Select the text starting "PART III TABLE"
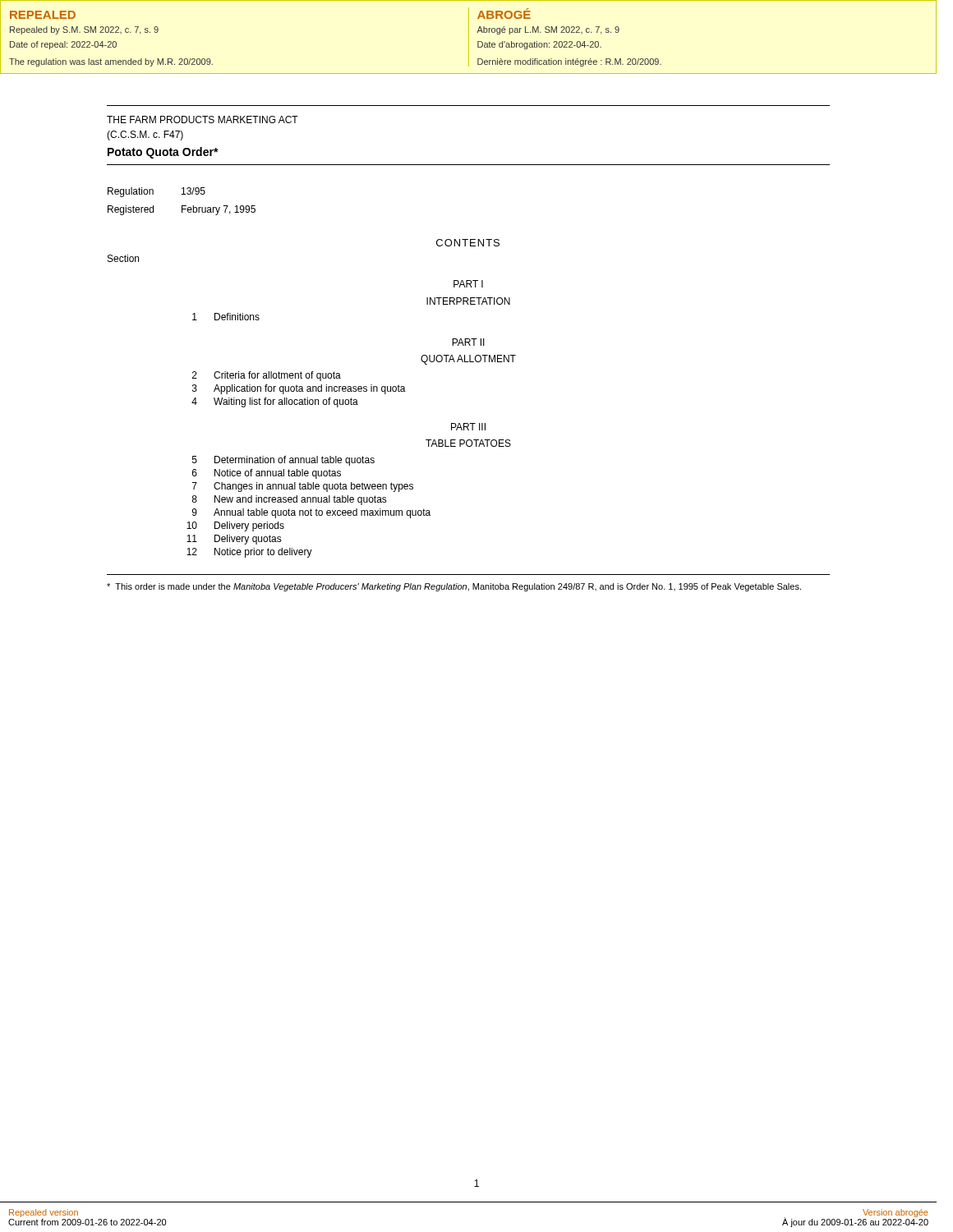This screenshot has width=953, height=1232. [468, 435]
